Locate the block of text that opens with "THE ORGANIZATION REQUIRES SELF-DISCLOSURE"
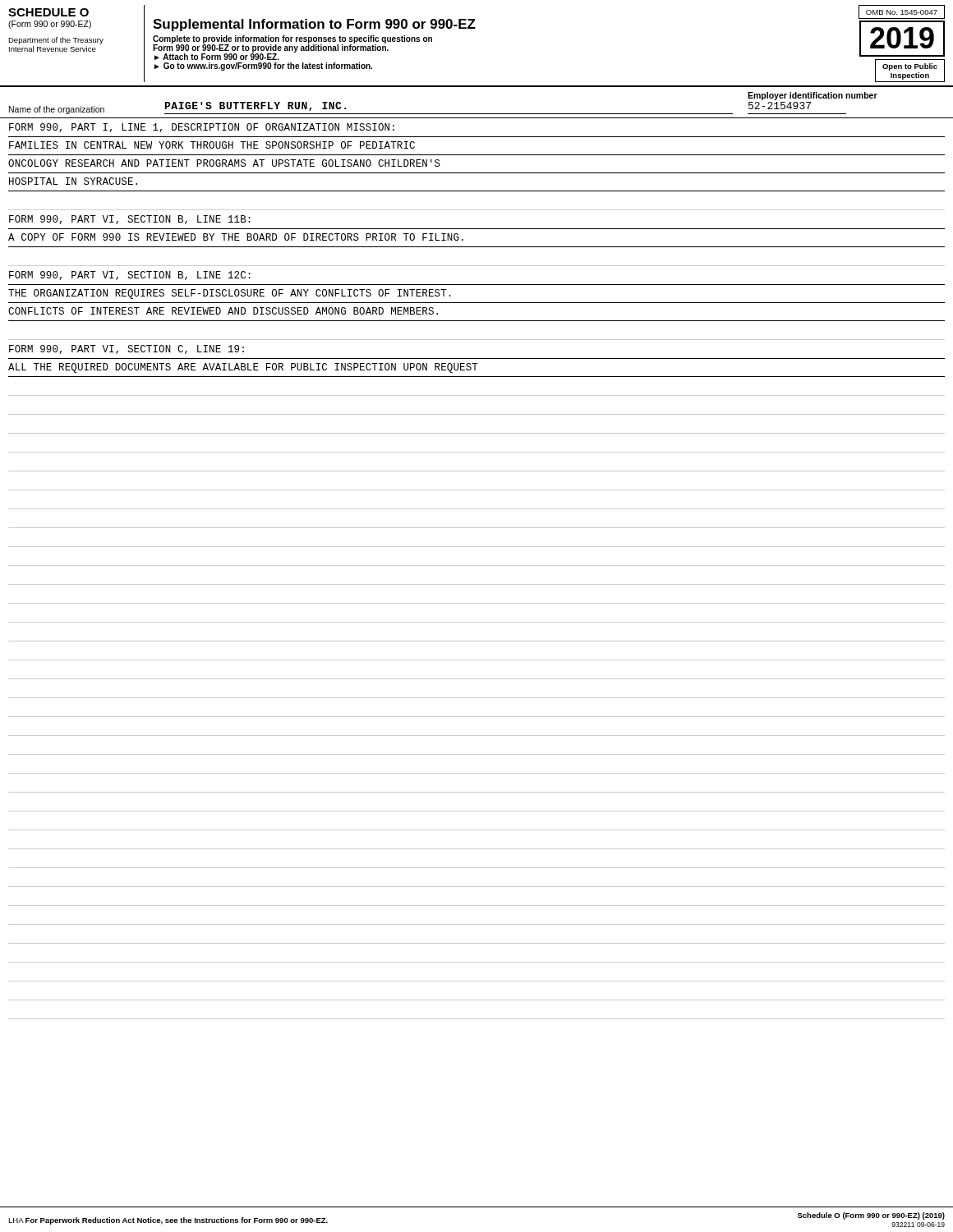953x1232 pixels. coord(476,294)
